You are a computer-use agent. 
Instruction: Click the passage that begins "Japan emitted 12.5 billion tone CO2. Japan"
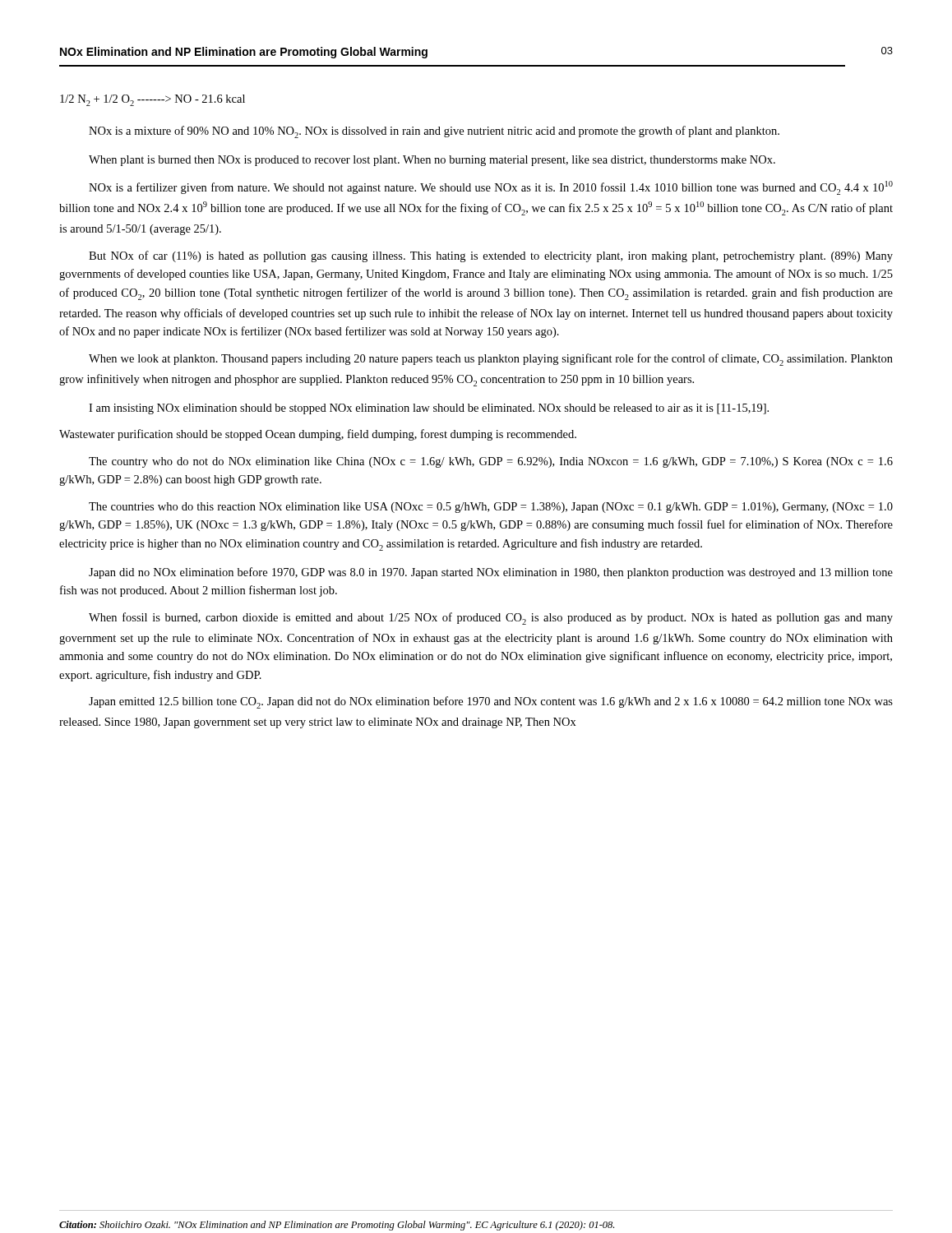click(476, 712)
